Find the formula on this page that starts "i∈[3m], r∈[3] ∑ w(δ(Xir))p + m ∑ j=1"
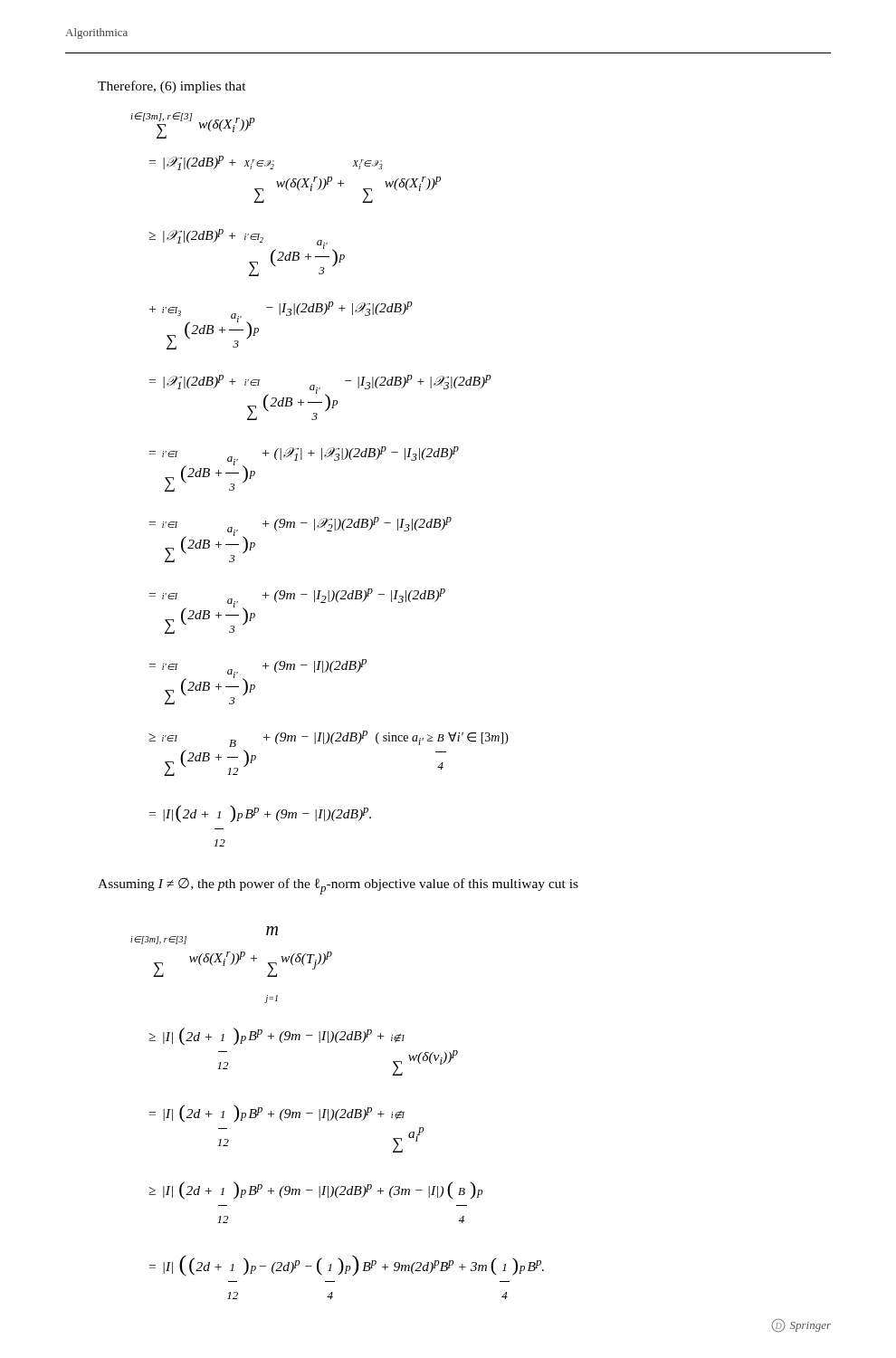This screenshot has height=1358, width=896. click(x=337, y=1113)
